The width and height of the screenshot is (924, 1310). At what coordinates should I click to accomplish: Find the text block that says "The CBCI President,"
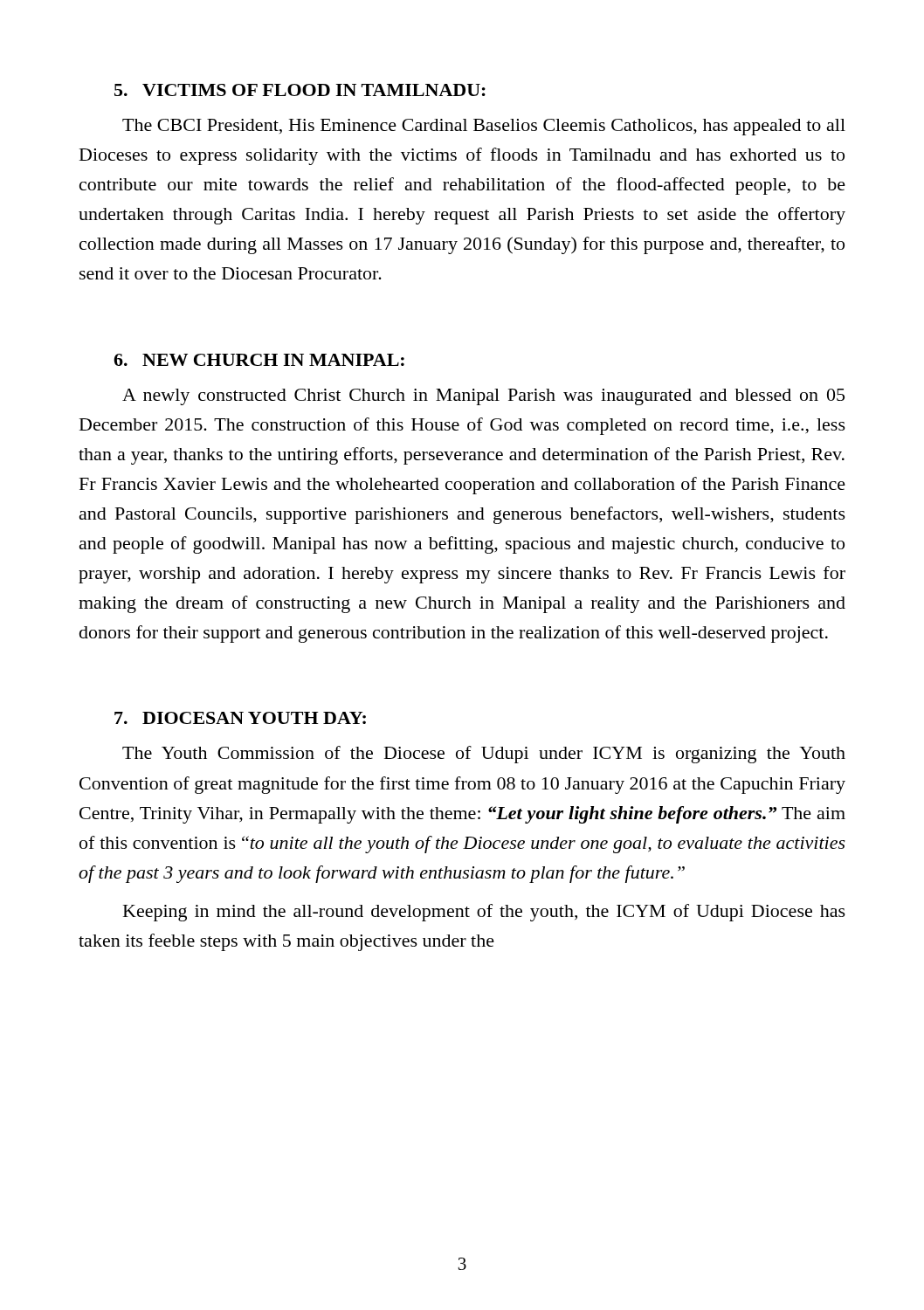[462, 199]
